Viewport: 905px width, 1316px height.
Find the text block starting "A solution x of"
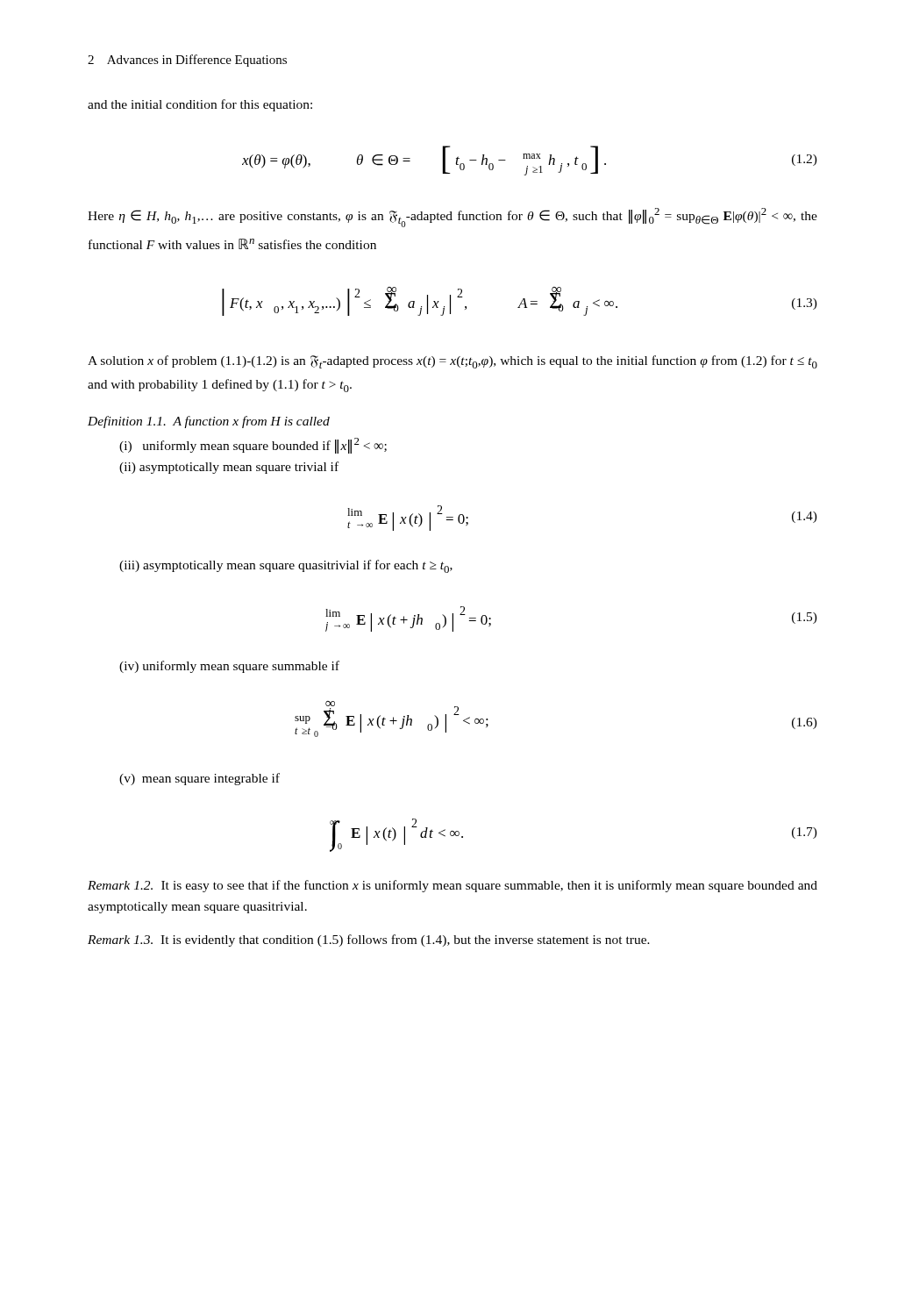tap(452, 374)
